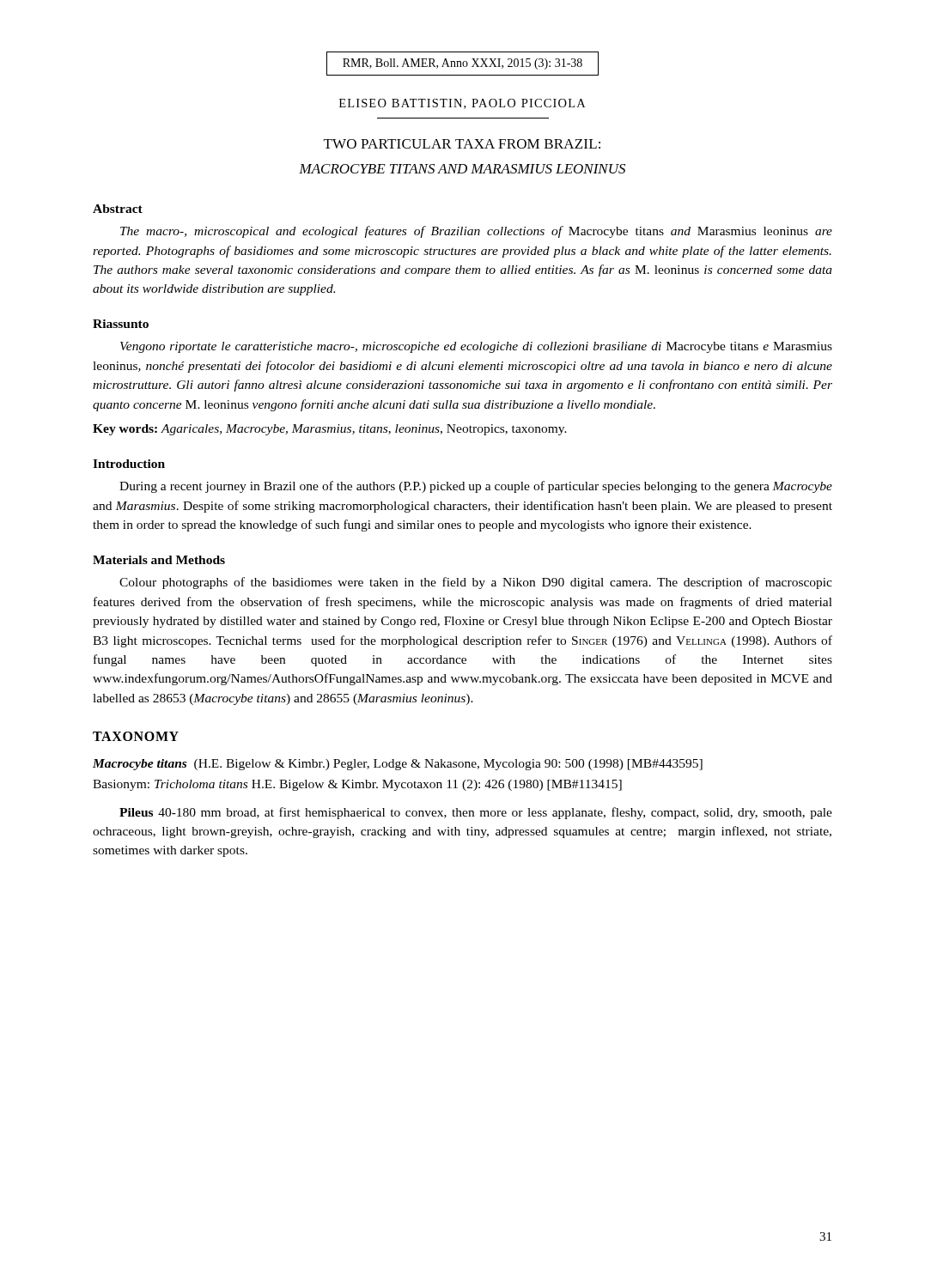This screenshot has height=1288, width=925.
Task: Find the block on this page that starts "ELISEO BATTISTIN, PAOLO"
Action: click(x=462, y=103)
